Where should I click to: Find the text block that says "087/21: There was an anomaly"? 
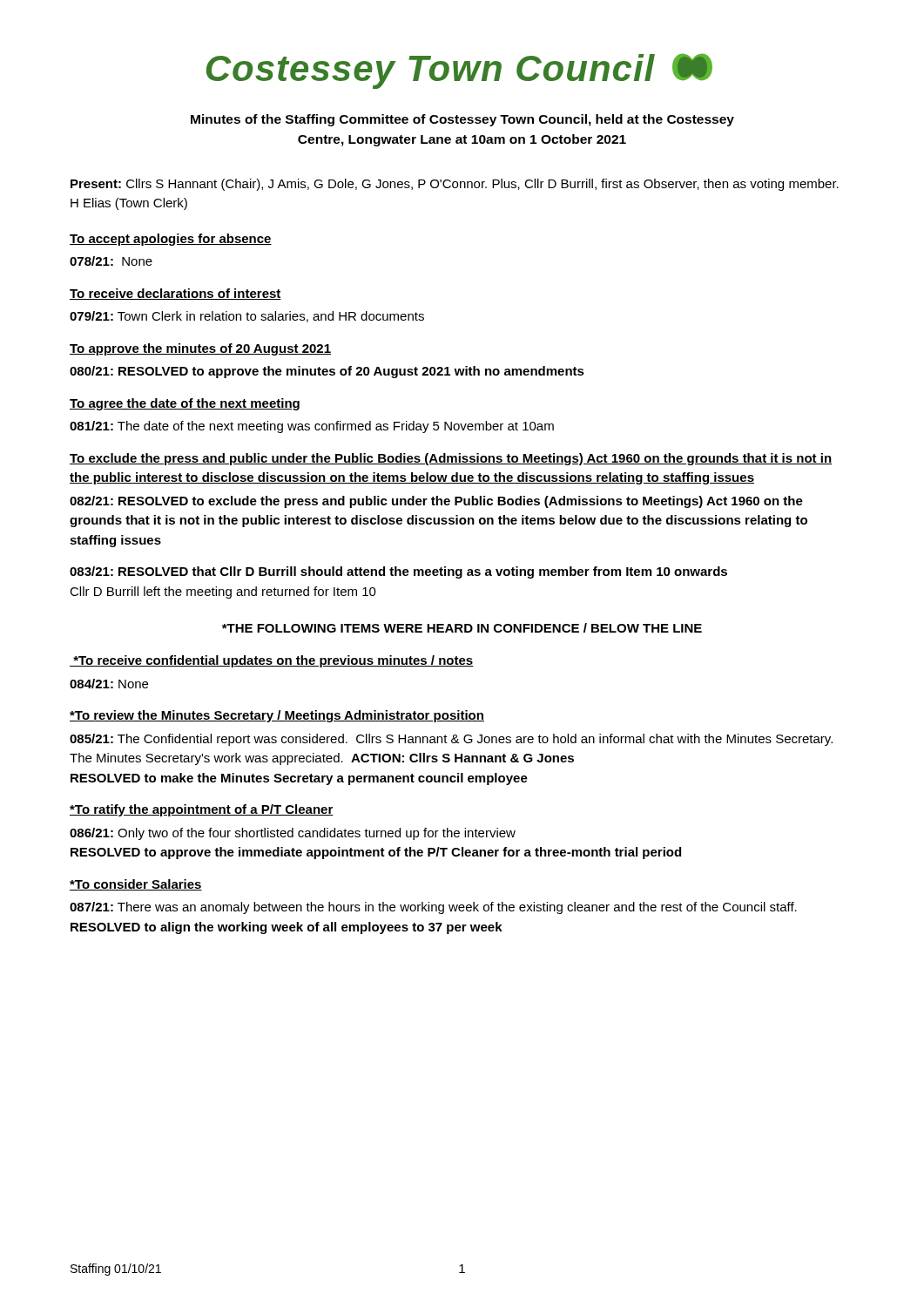462,917
